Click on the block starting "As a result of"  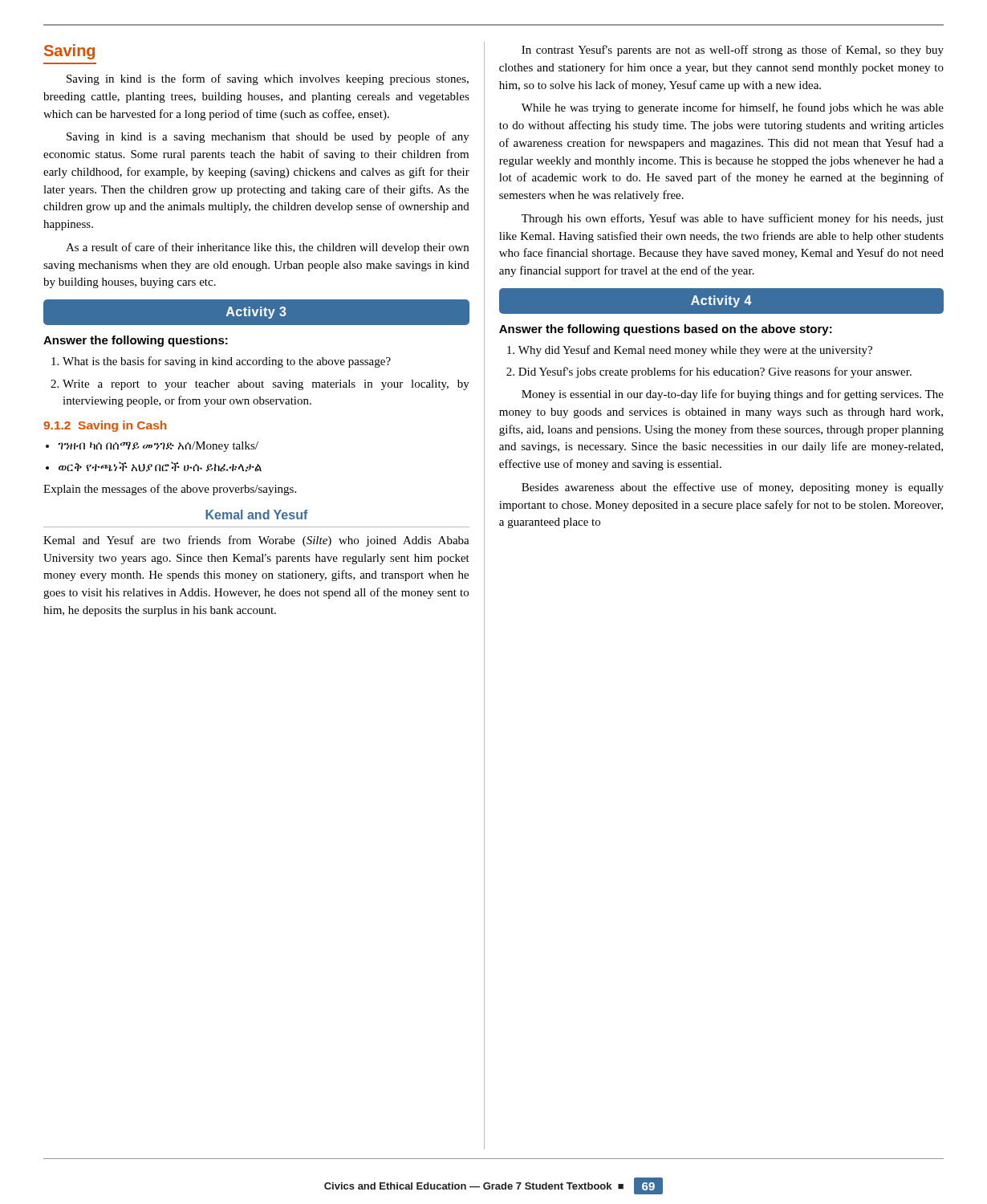[256, 265]
